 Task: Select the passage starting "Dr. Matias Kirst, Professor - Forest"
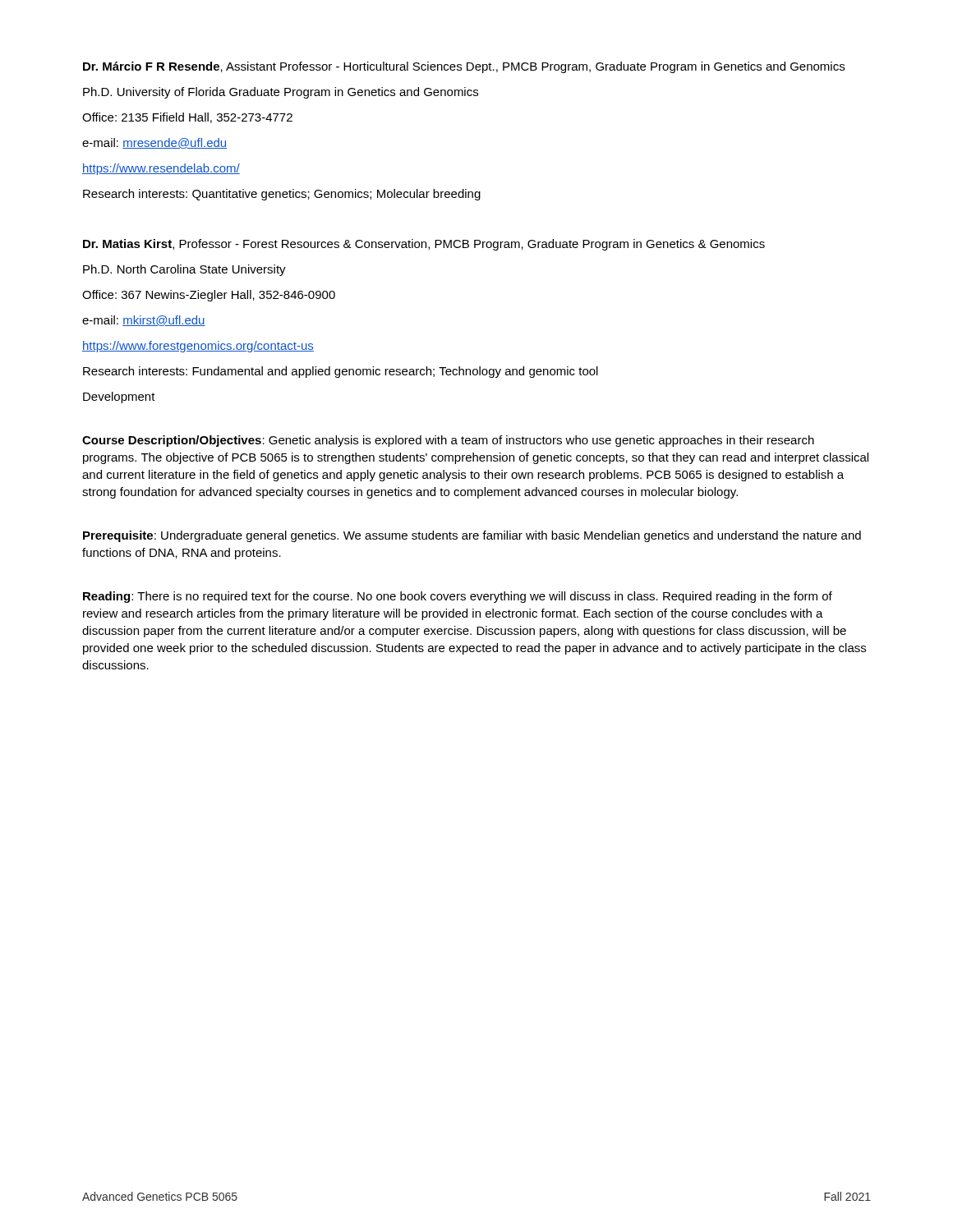point(476,244)
